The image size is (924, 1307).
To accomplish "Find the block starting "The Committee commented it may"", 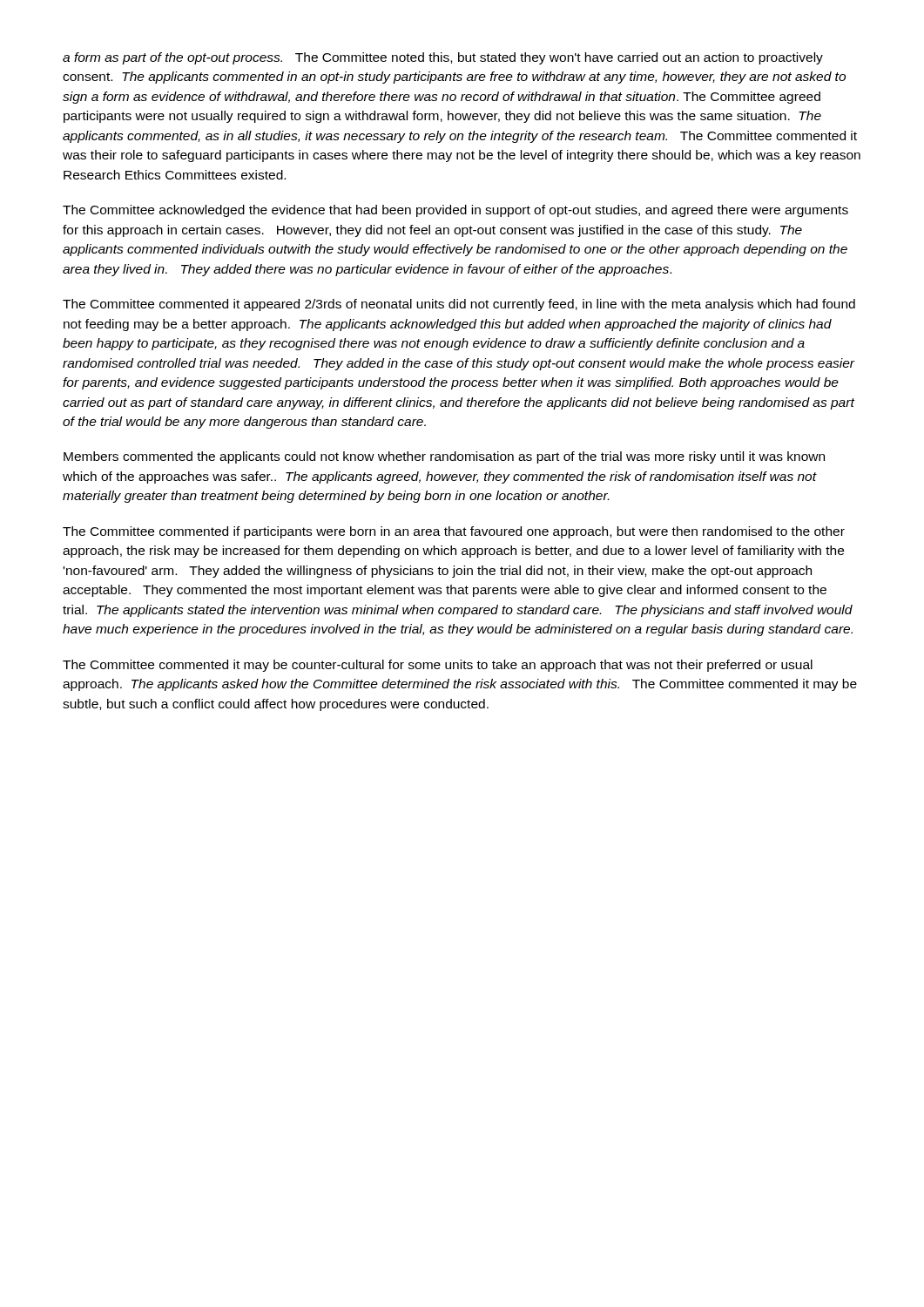I will click(460, 684).
